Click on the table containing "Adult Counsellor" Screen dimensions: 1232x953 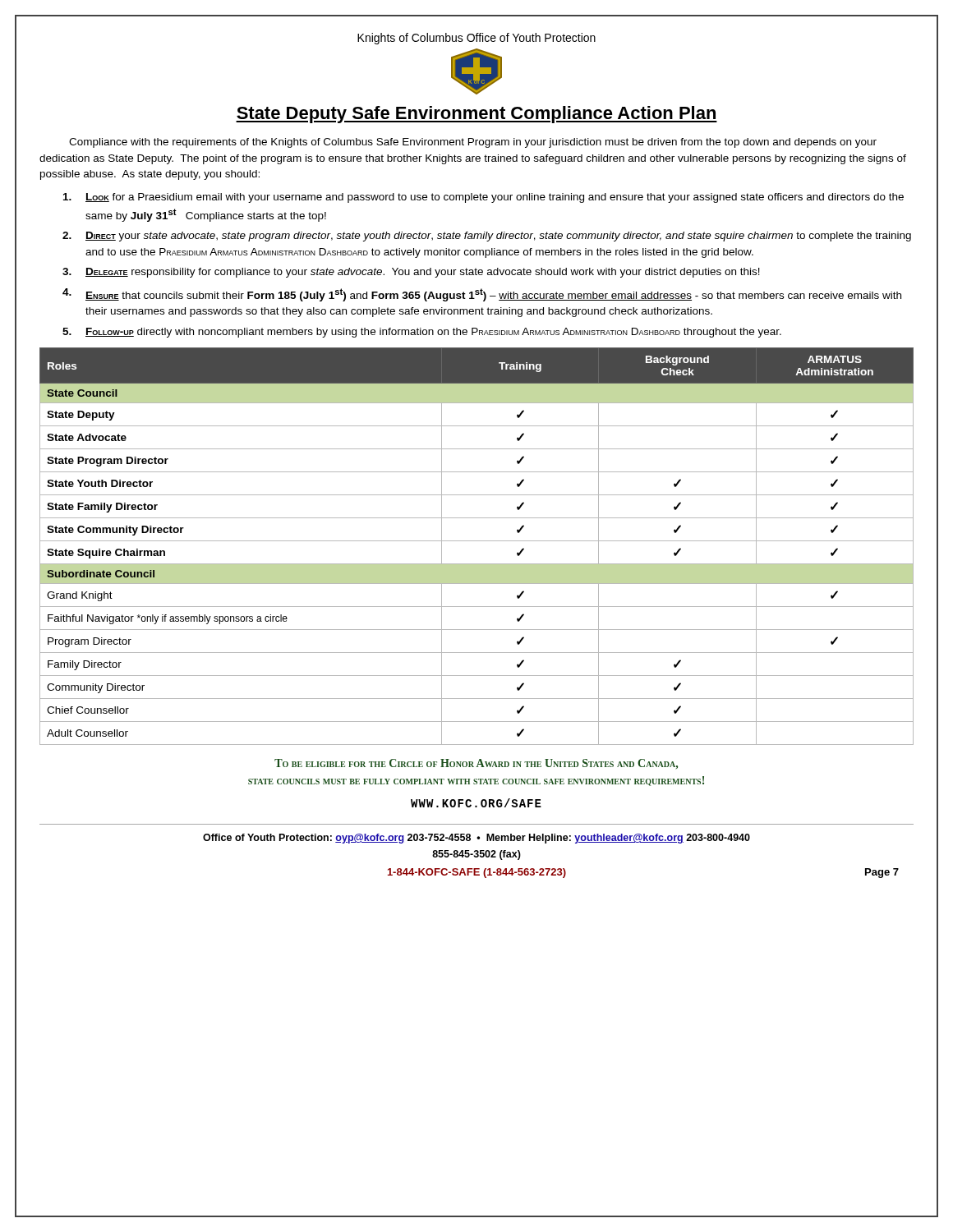(476, 546)
